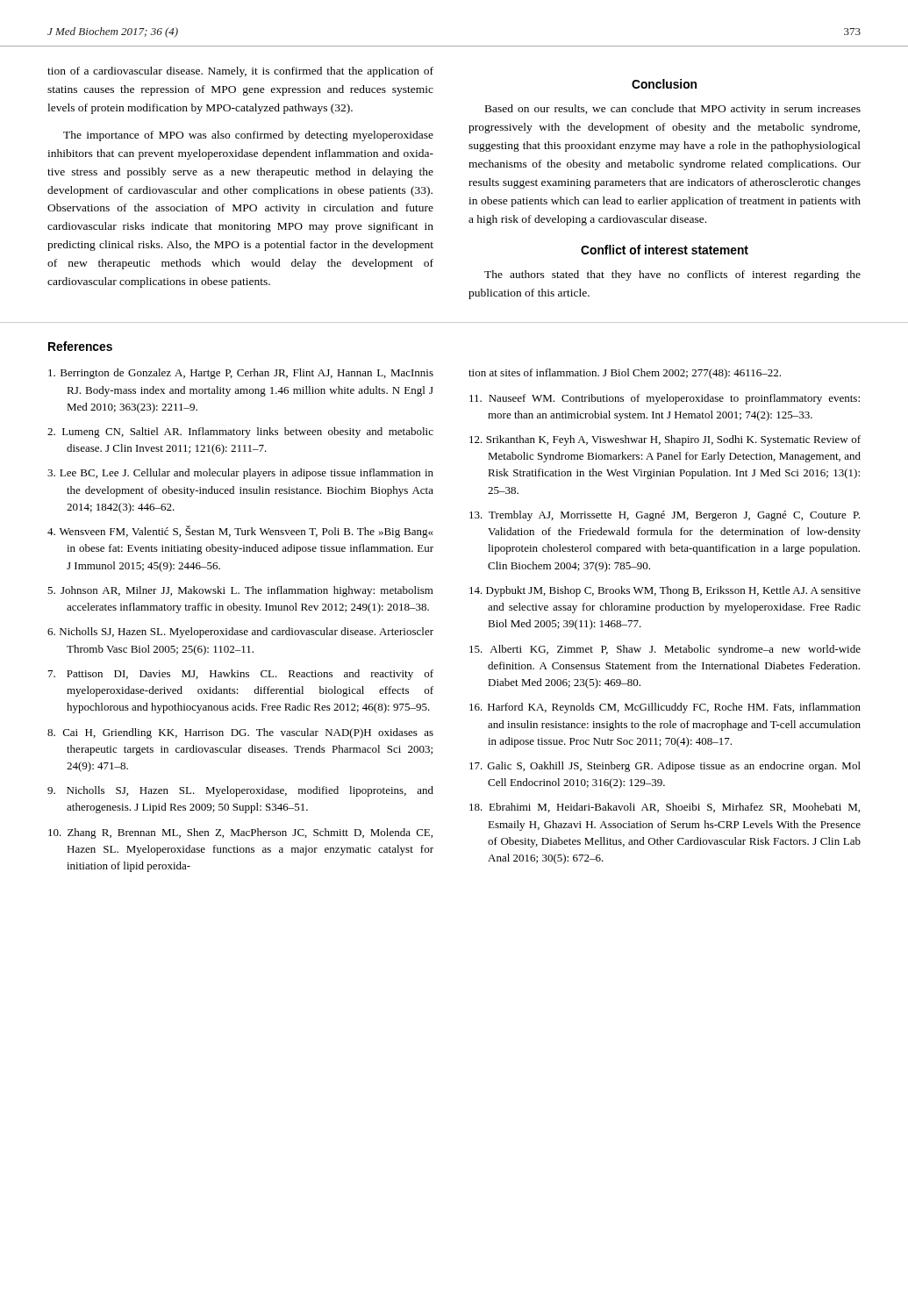The height and width of the screenshot is (1316, 908).
Task: Find the list item that says "18. Ebrahimi M, Heidari-Bakavoli AR,"
Action: (665, 832)
